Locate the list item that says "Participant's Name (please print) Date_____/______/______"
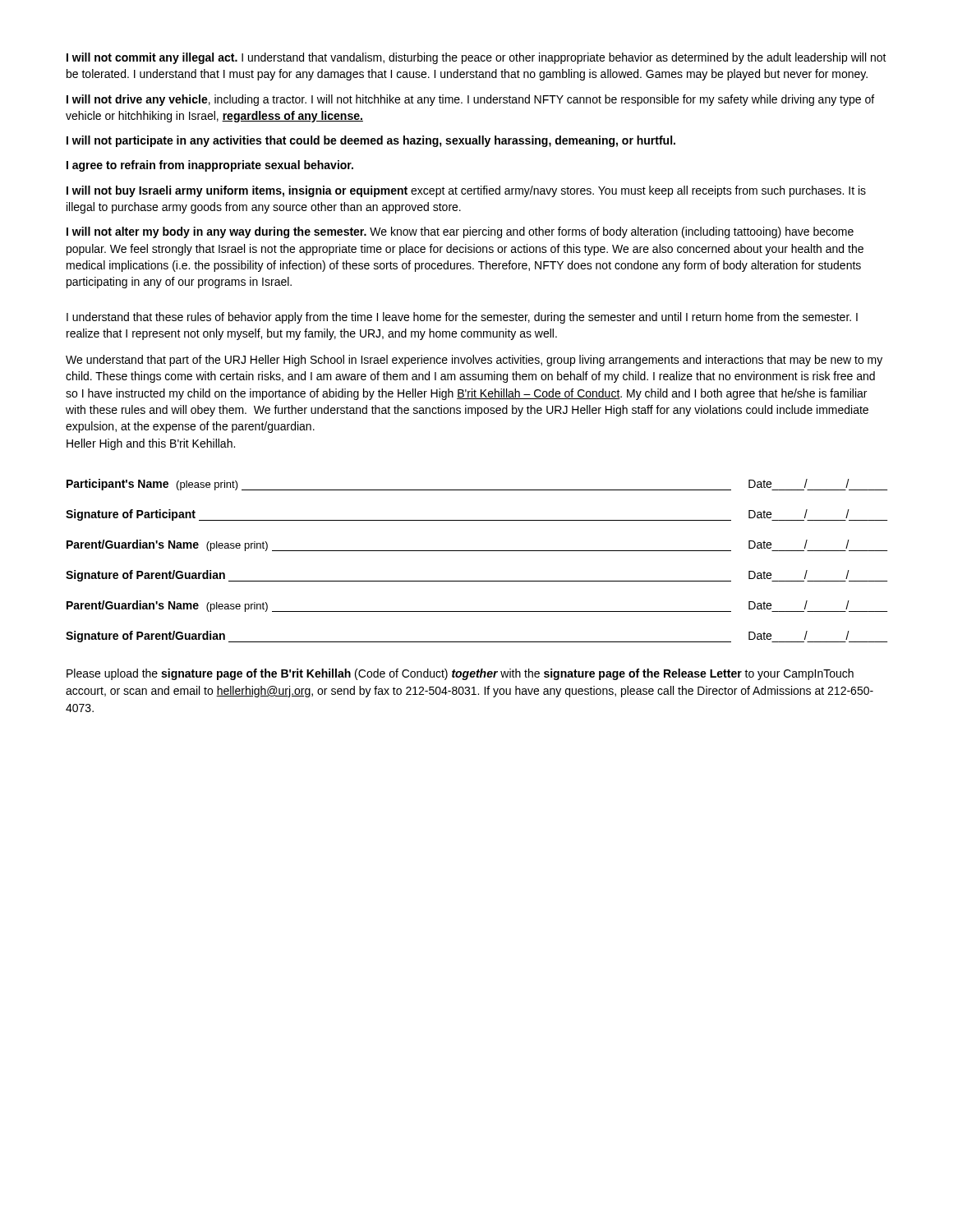The image size is (953, 1232). (476, 483)
